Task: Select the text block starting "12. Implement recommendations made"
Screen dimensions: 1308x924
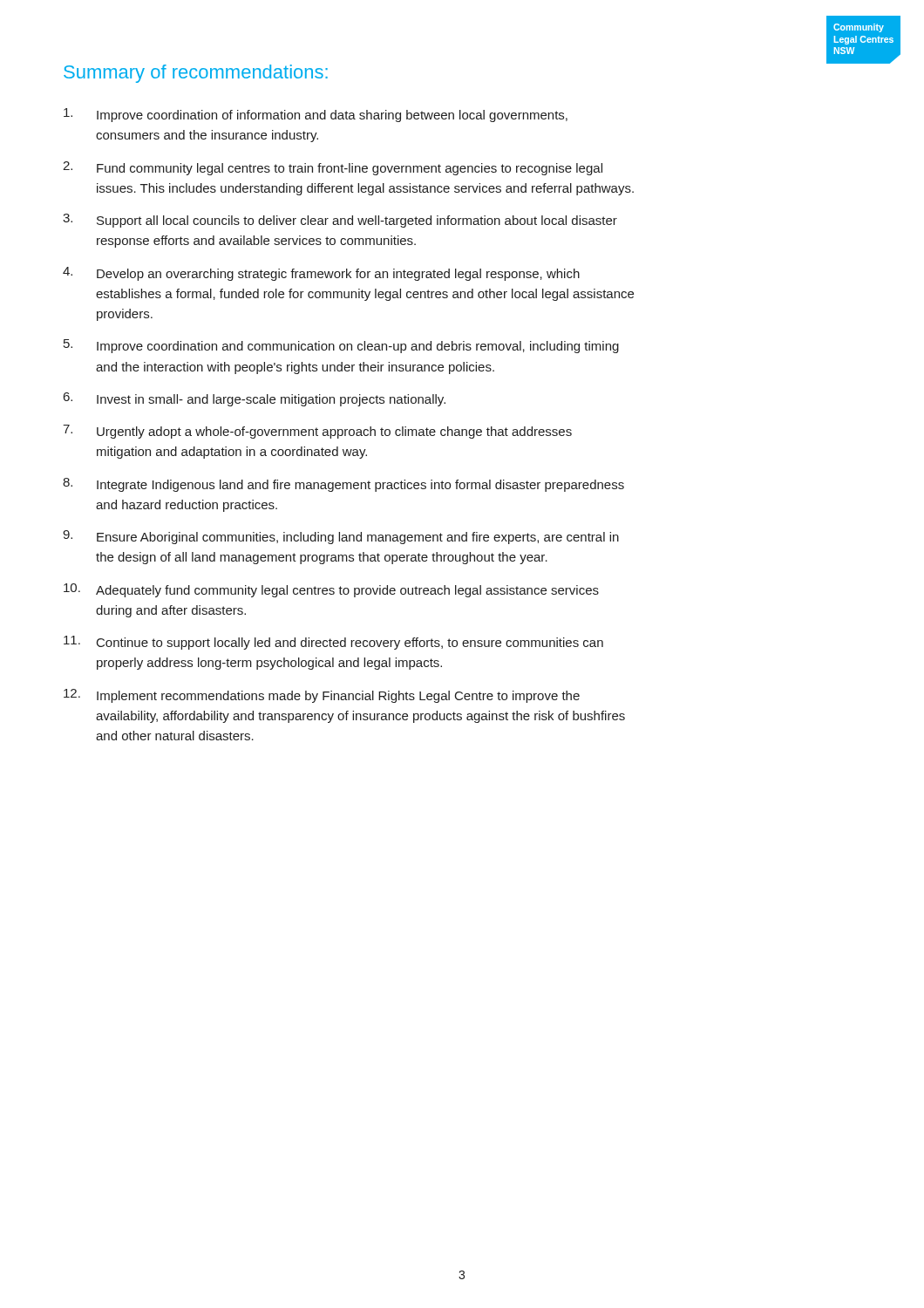Action: [344, 715]
